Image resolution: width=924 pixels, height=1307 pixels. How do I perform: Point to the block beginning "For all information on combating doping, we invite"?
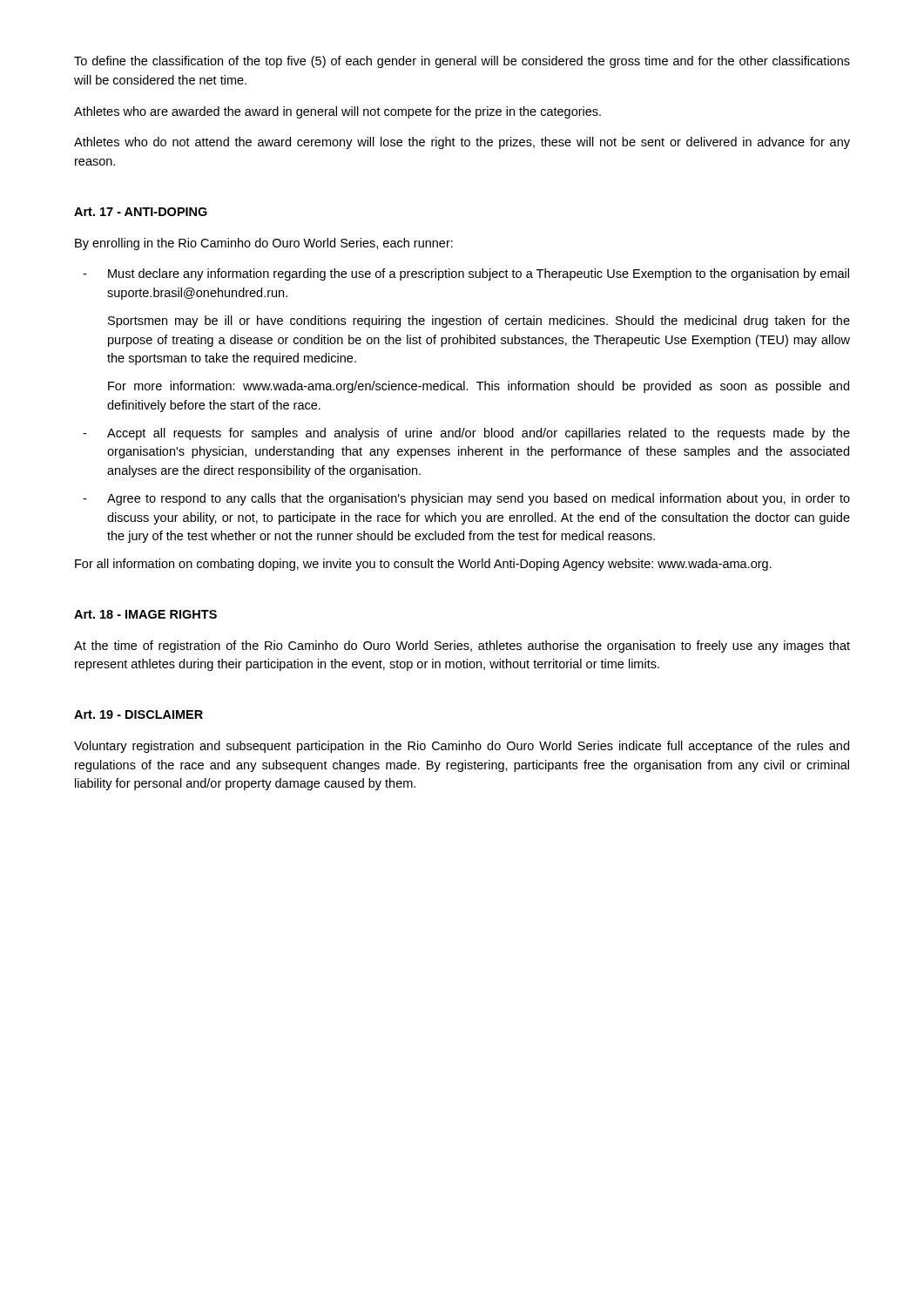coord(462,565)
